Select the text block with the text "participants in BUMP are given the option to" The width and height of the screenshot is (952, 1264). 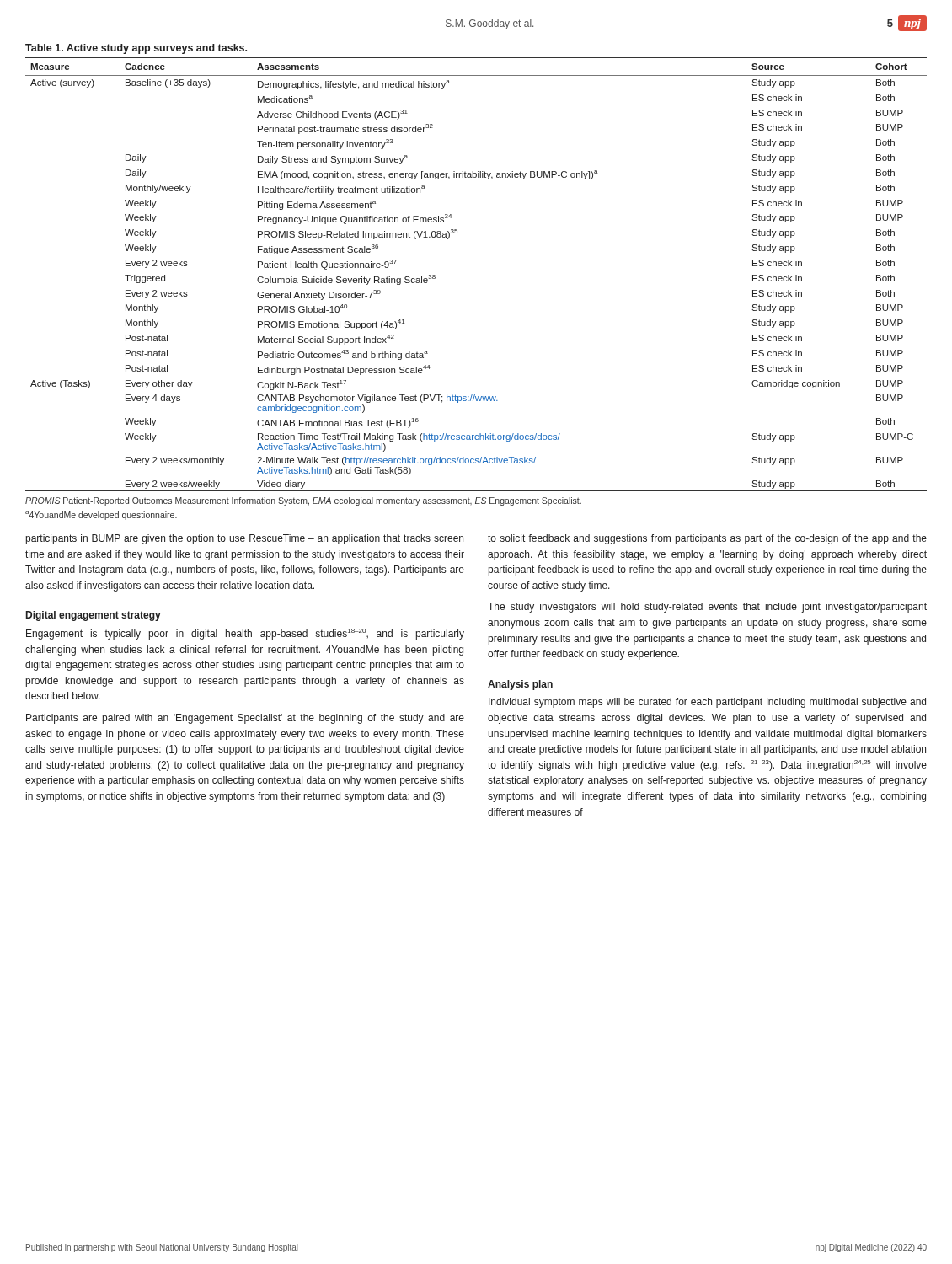pyautogui.click(x=245, y=562)
